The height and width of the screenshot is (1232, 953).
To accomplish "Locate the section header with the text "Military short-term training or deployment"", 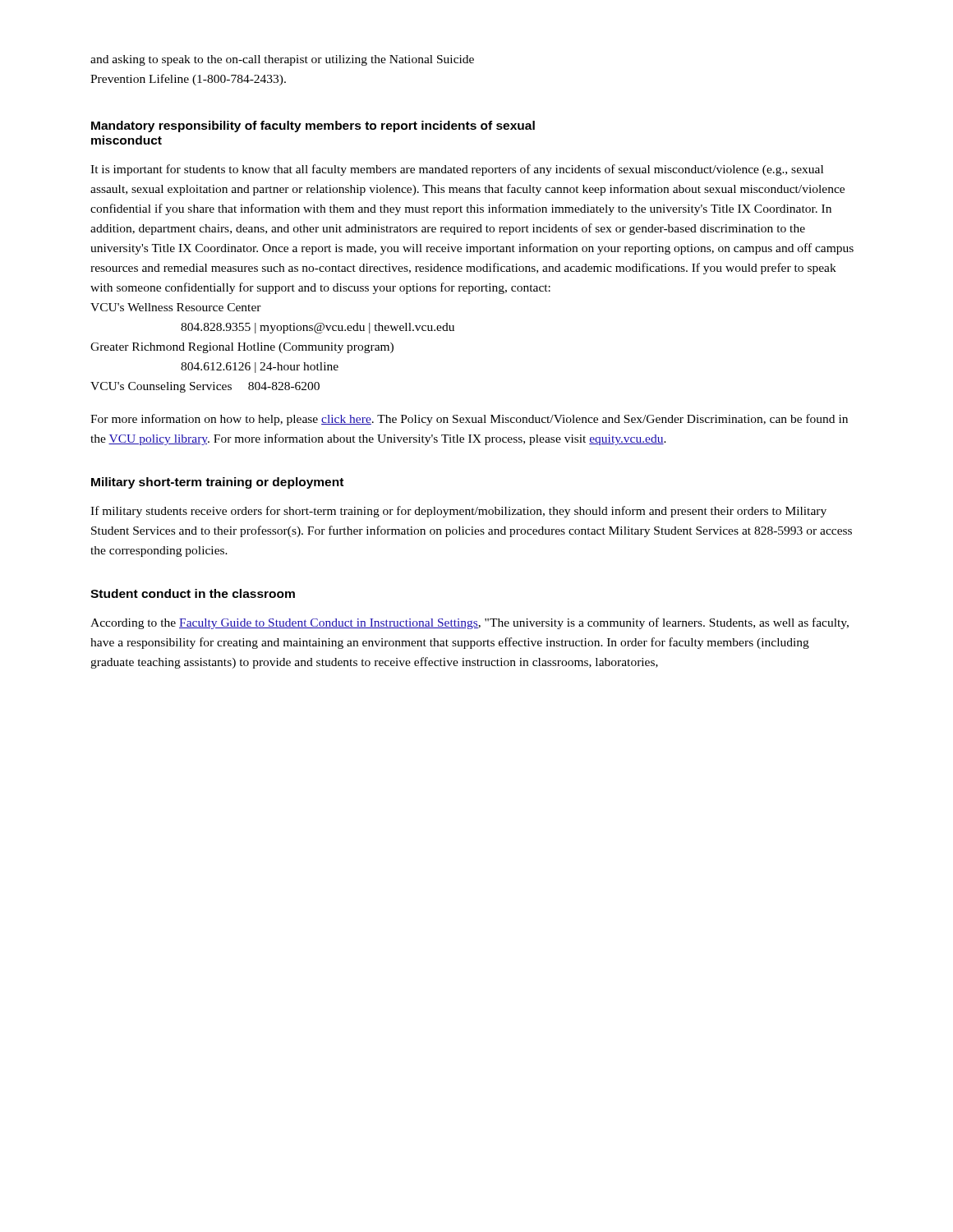I will click(217, 482).
